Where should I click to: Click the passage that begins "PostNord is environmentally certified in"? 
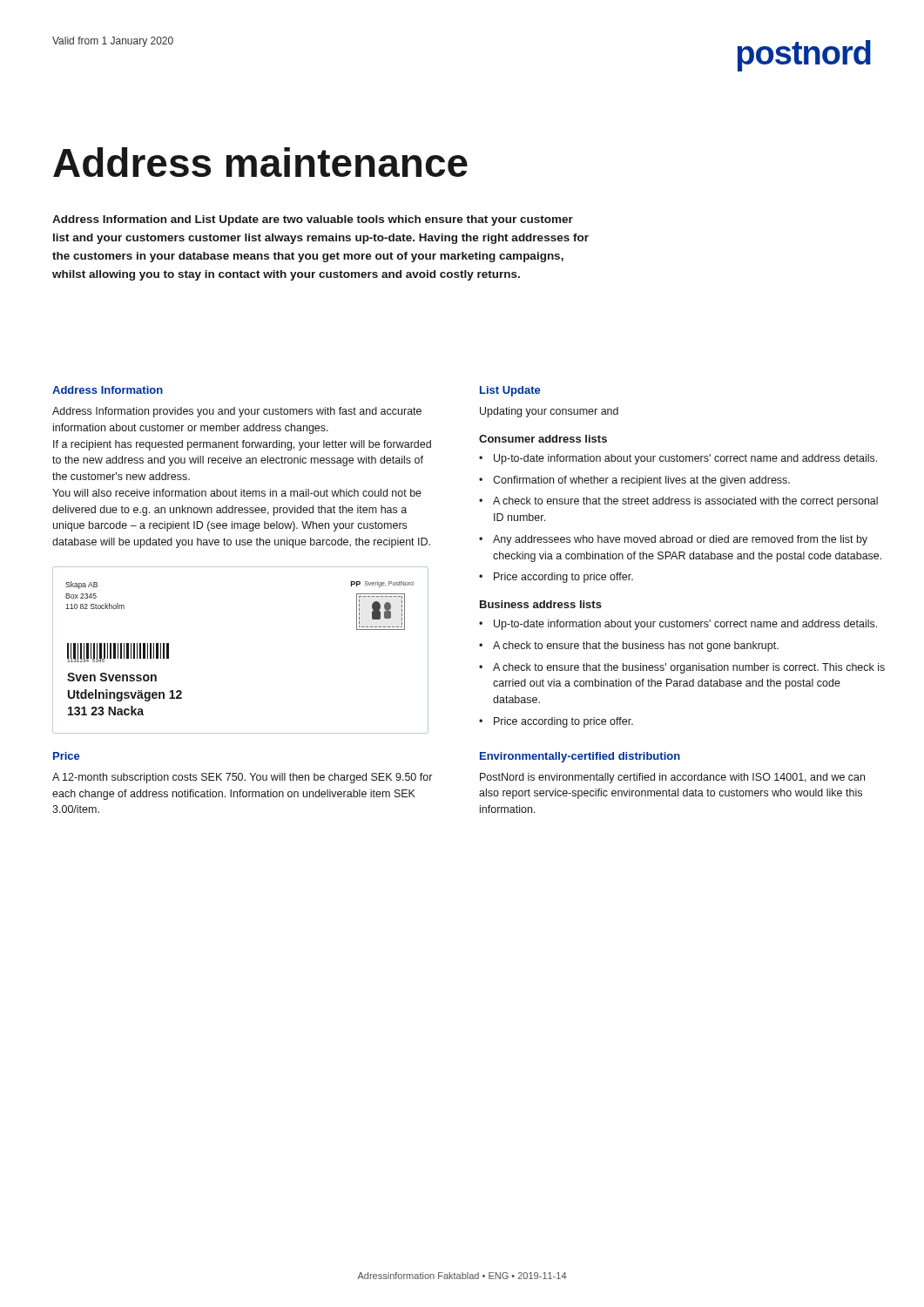tap(672, 793)
